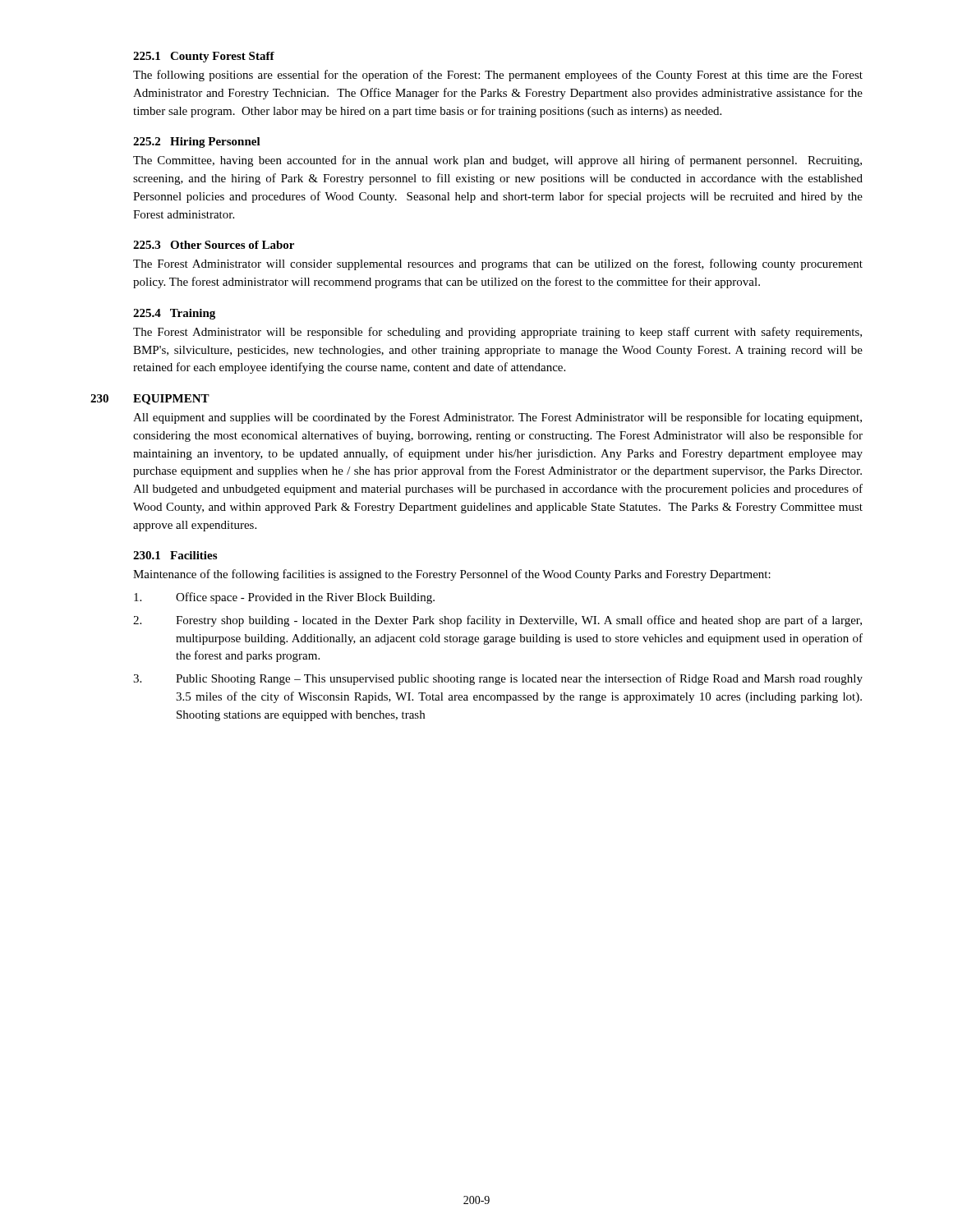Screen dimensions: 1232x953
Task: Find the section header that says "225.1 County Forest Staff"
Action: (x=204, y=56)
